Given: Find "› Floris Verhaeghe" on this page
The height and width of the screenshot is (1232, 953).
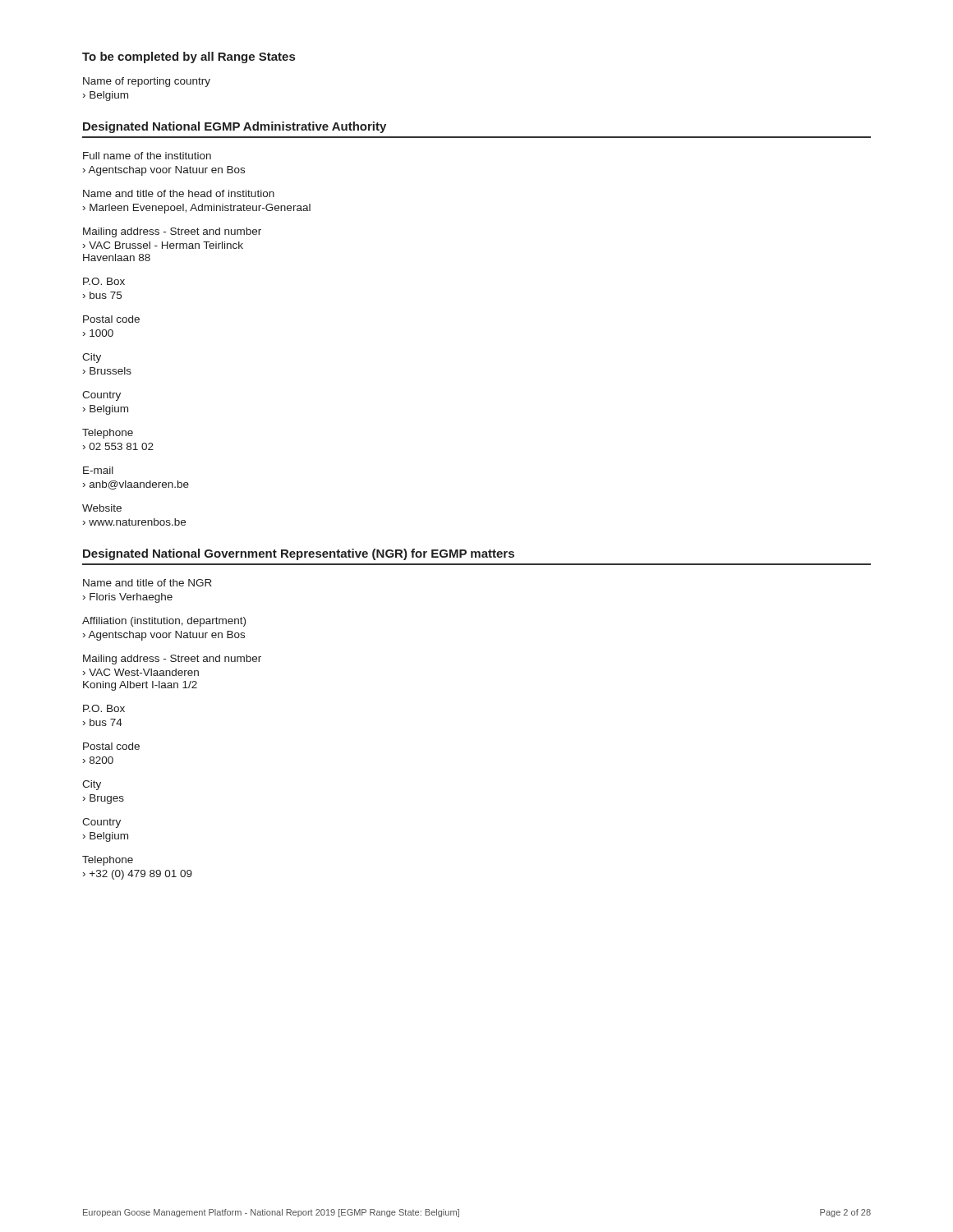Looking at the screenshot, I should tap(127, 597).
